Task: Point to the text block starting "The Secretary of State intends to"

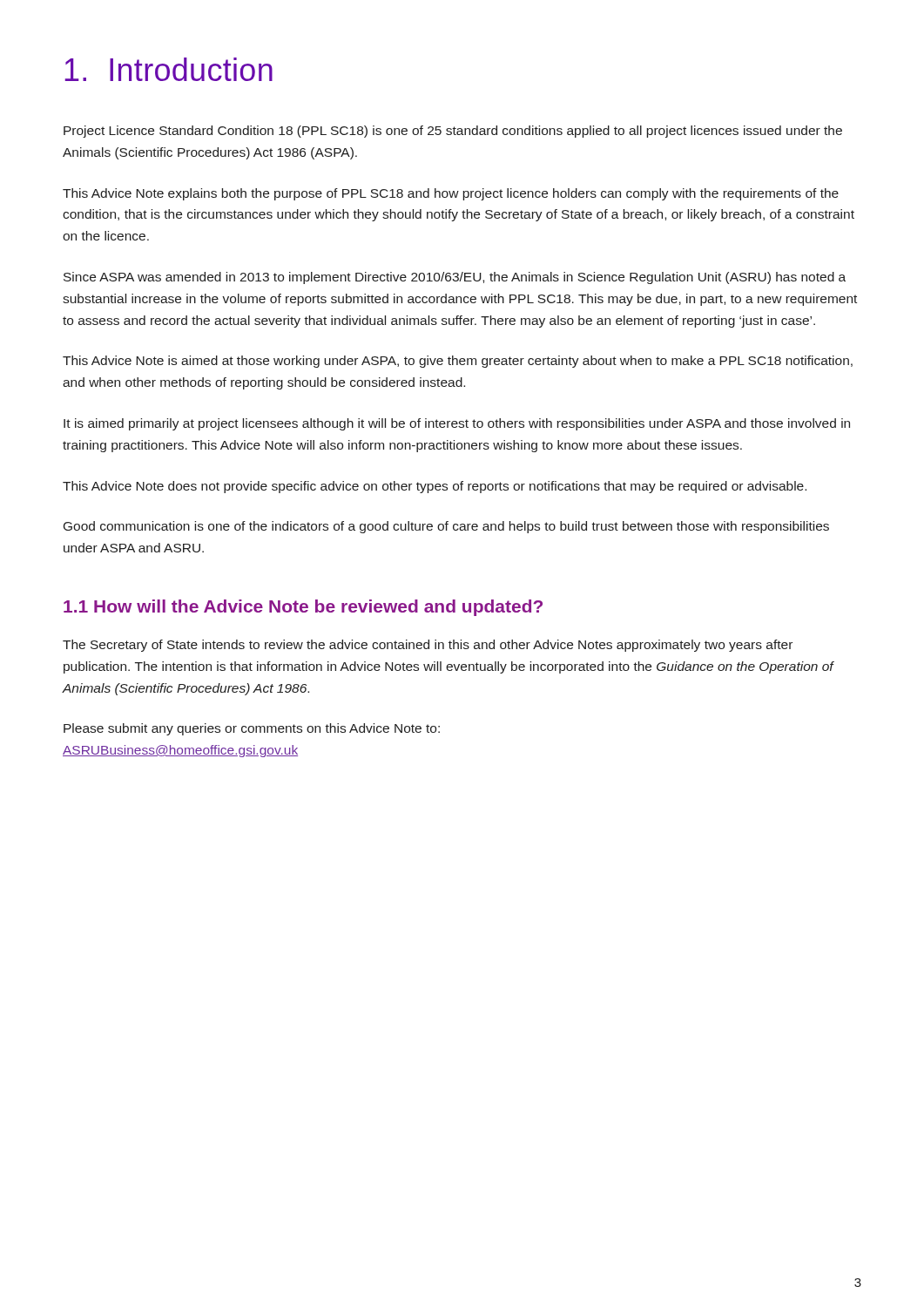Action: [x=462, y=667]
